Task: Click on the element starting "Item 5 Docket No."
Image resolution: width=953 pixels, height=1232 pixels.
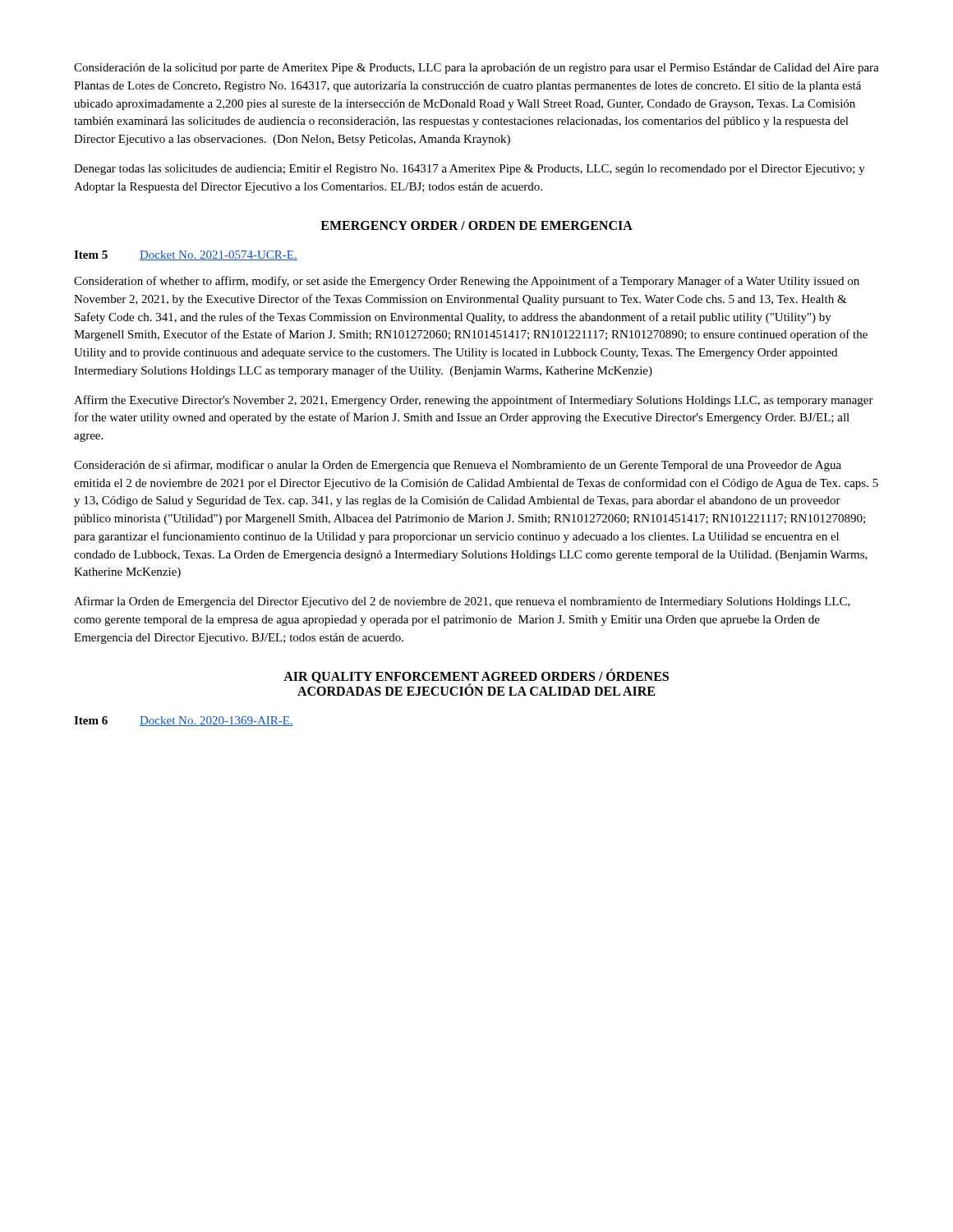Action: click(186, 256)
